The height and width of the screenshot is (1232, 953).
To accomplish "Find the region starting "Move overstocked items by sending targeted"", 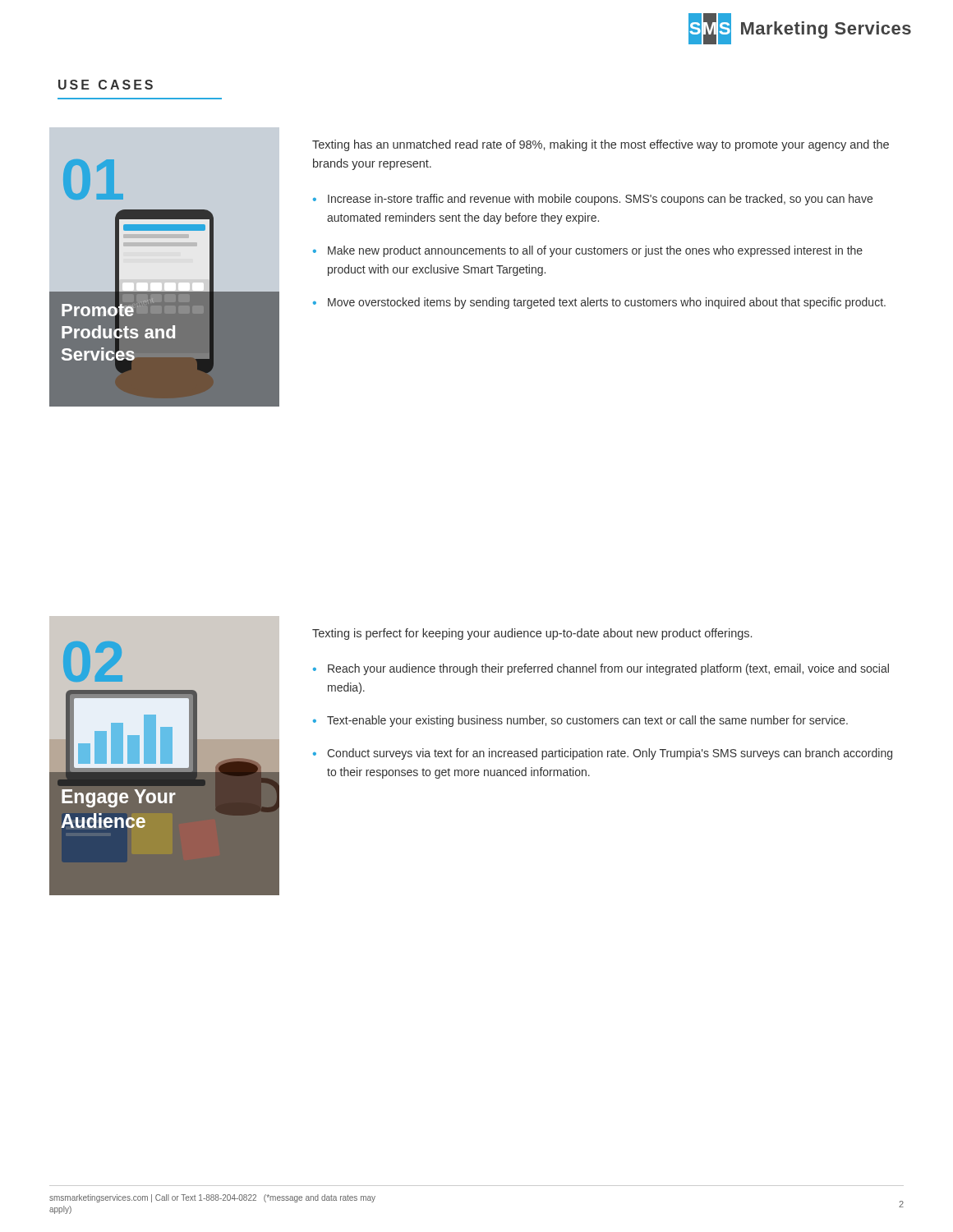I will coord(607,302).
